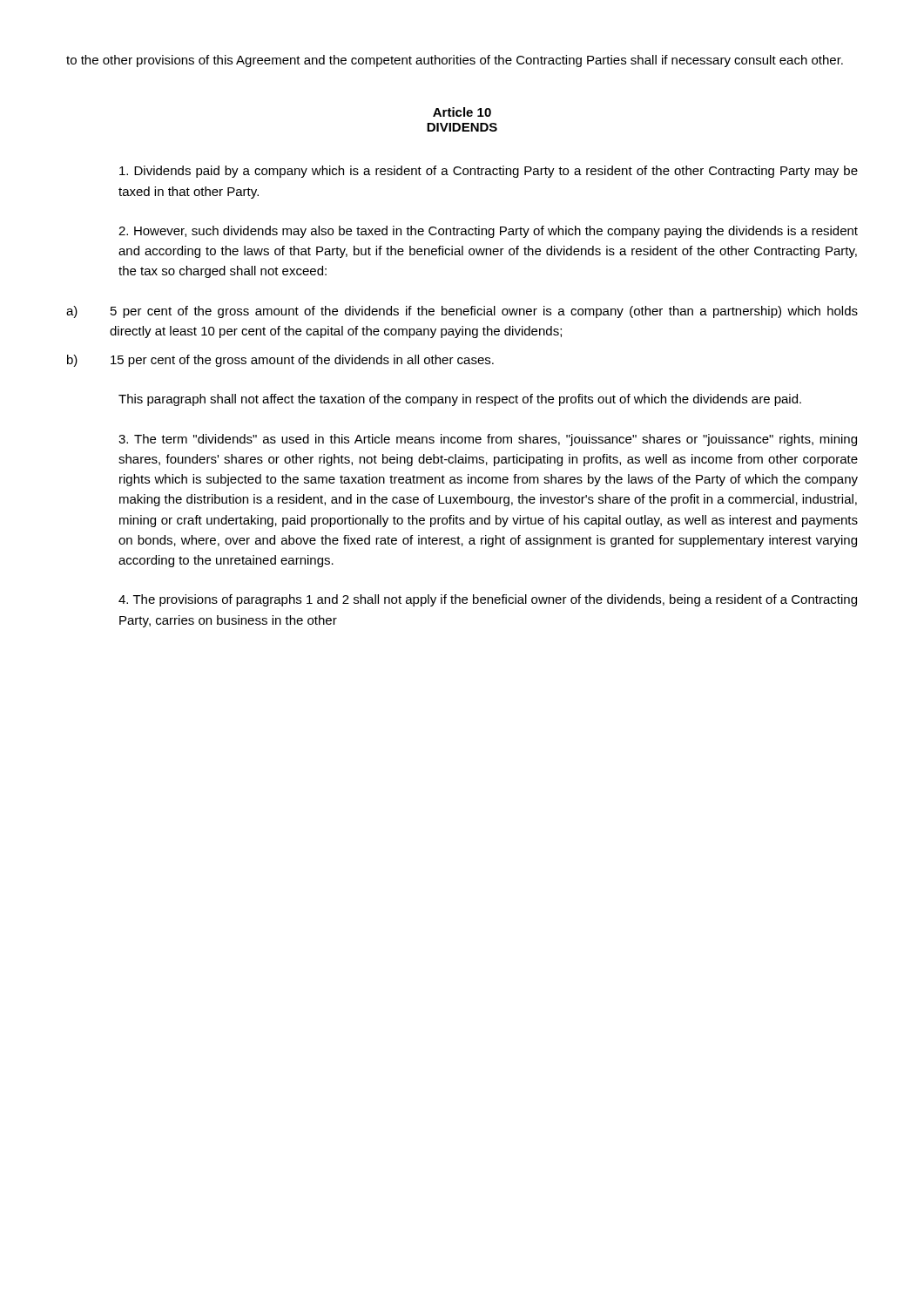Where is the passage that starts "a) 5 per cent of the gross"?
This screenshot has width=924, height=1307.
(x=462, y=320)
